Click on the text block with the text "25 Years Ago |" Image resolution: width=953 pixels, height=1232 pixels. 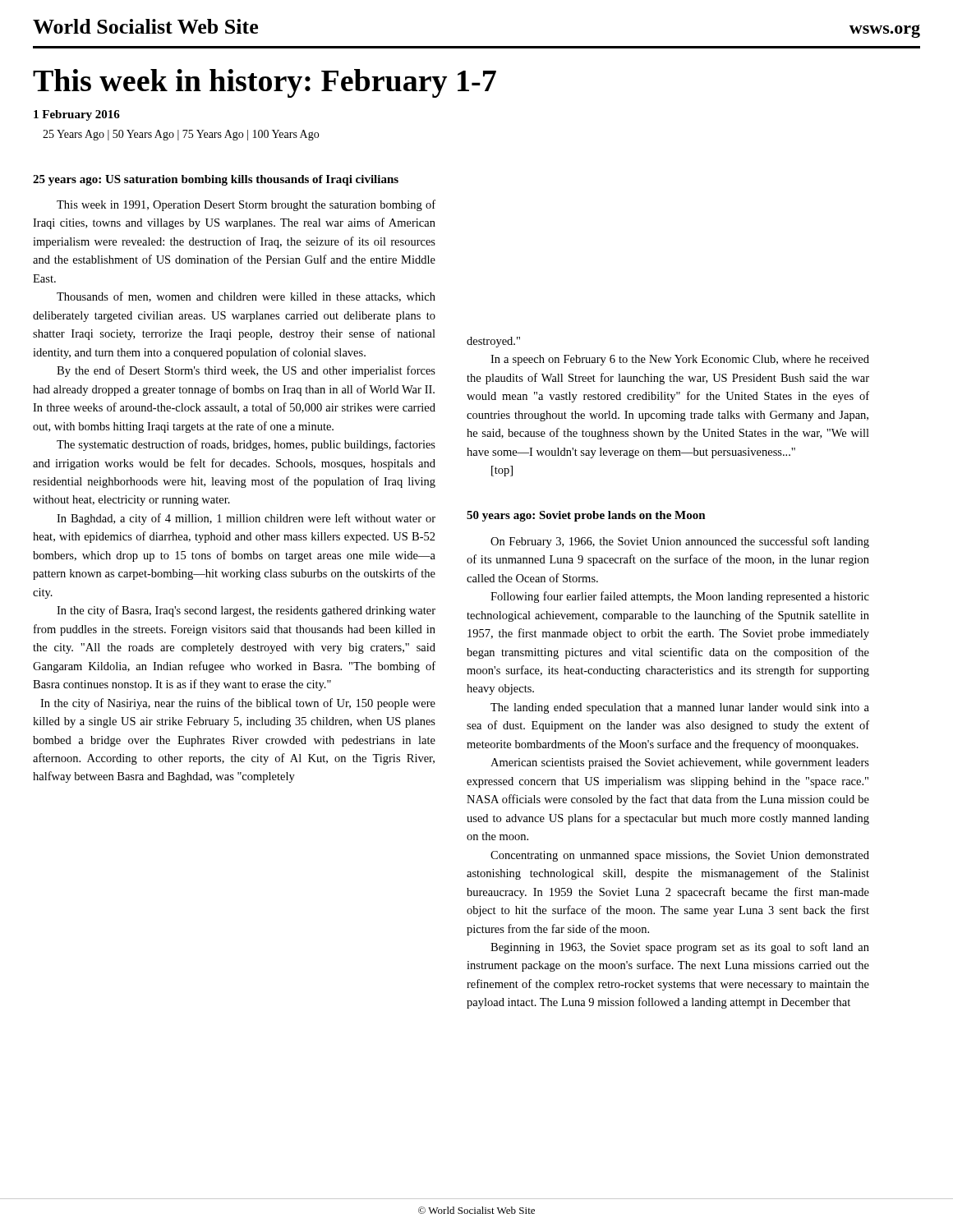point(181,134)
